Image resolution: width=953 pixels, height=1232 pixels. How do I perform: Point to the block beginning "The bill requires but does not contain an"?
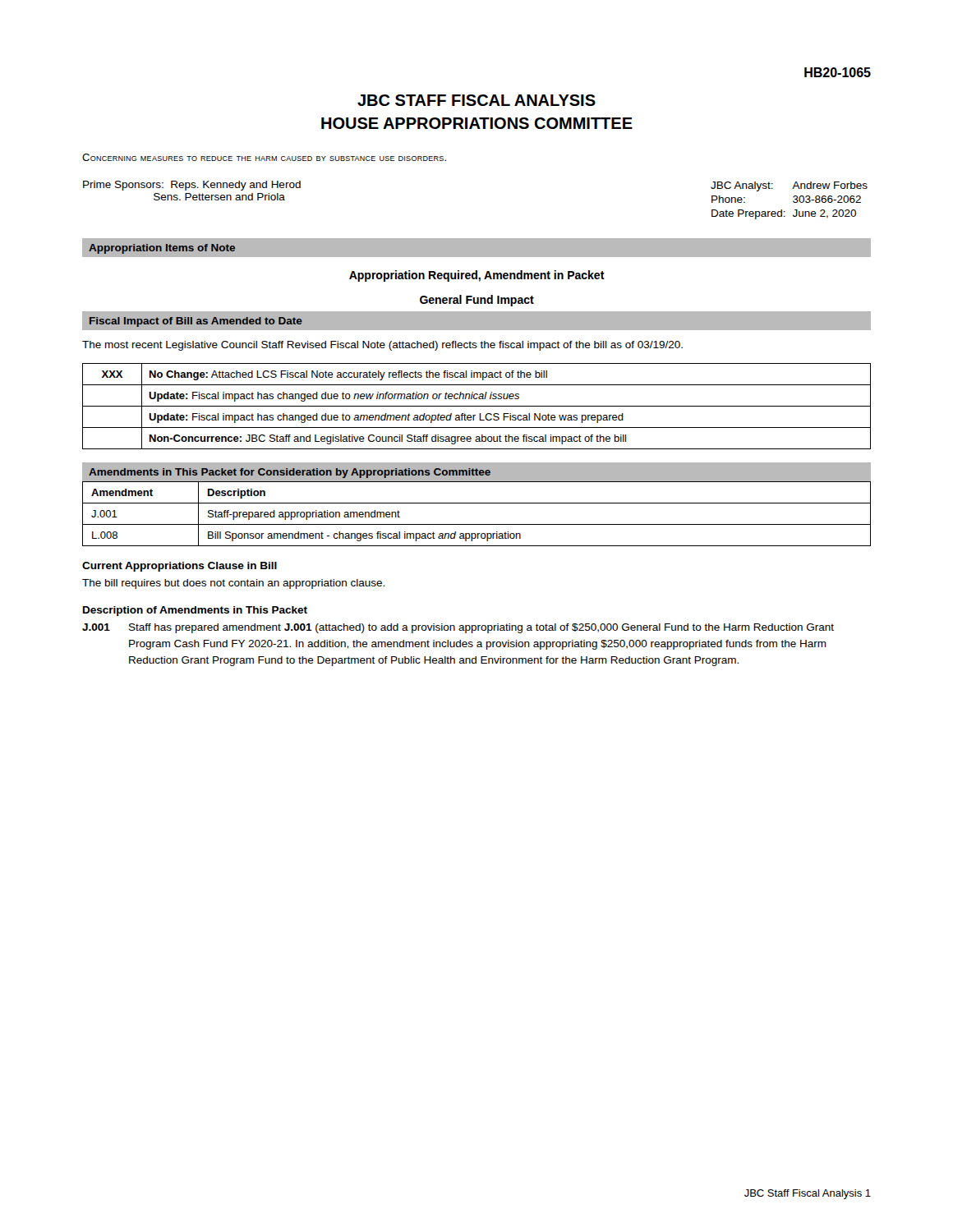[x=234, y=583]
